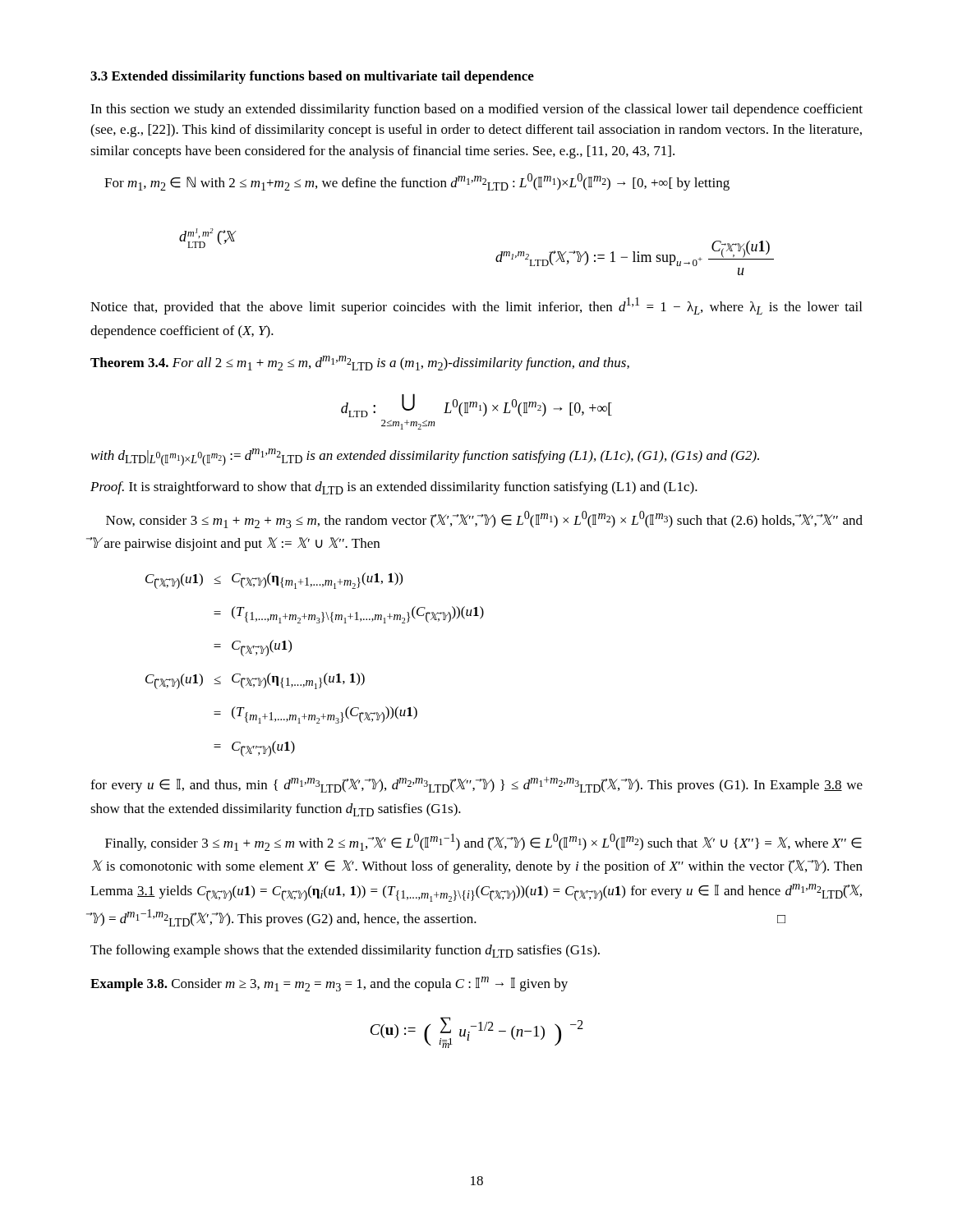The image size is (953, 1232).
Task: Click on the text block with the text "Proof. It is straightforward to show that"
Action: tap(394, 488)
